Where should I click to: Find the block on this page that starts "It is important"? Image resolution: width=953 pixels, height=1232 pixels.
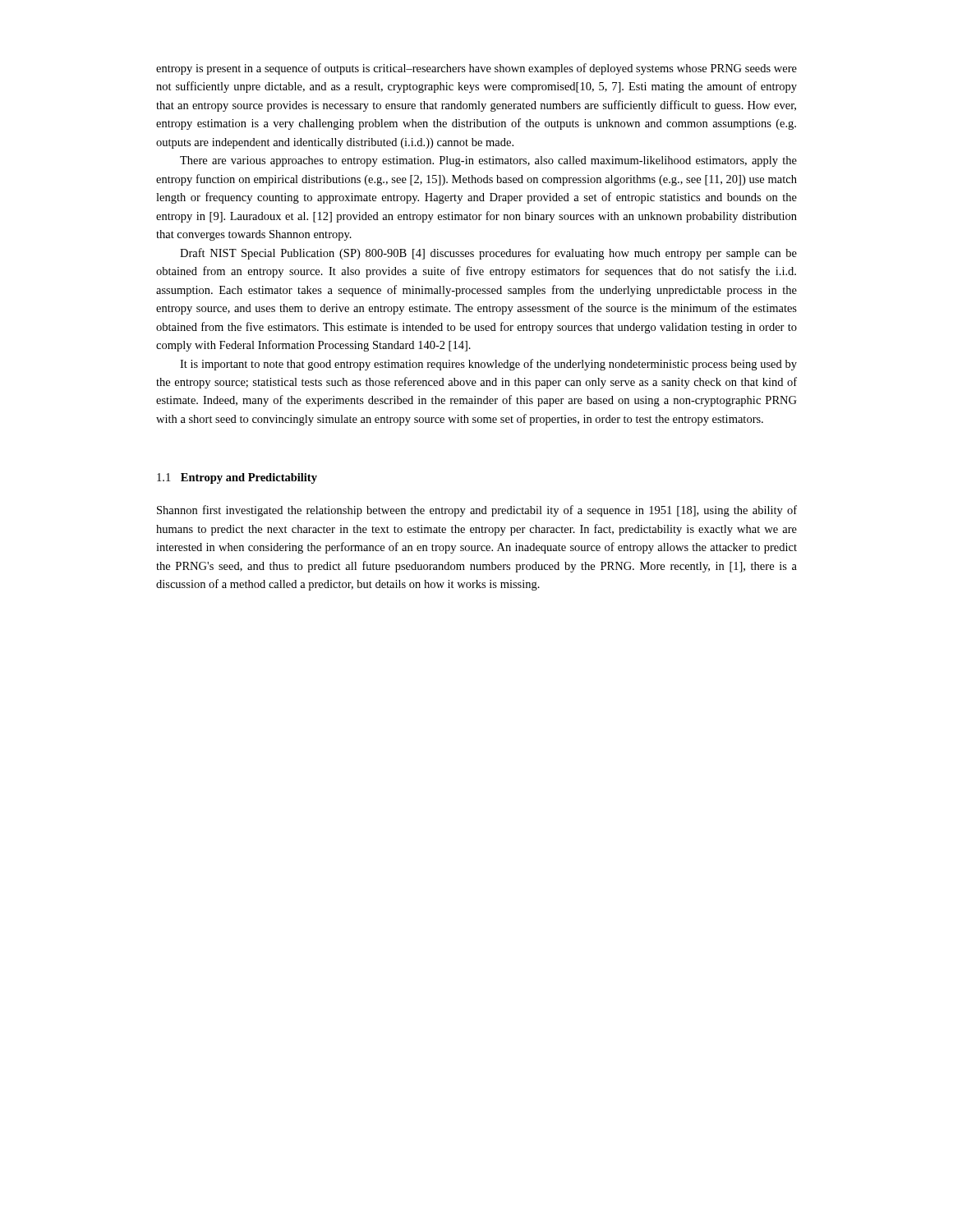476,391
